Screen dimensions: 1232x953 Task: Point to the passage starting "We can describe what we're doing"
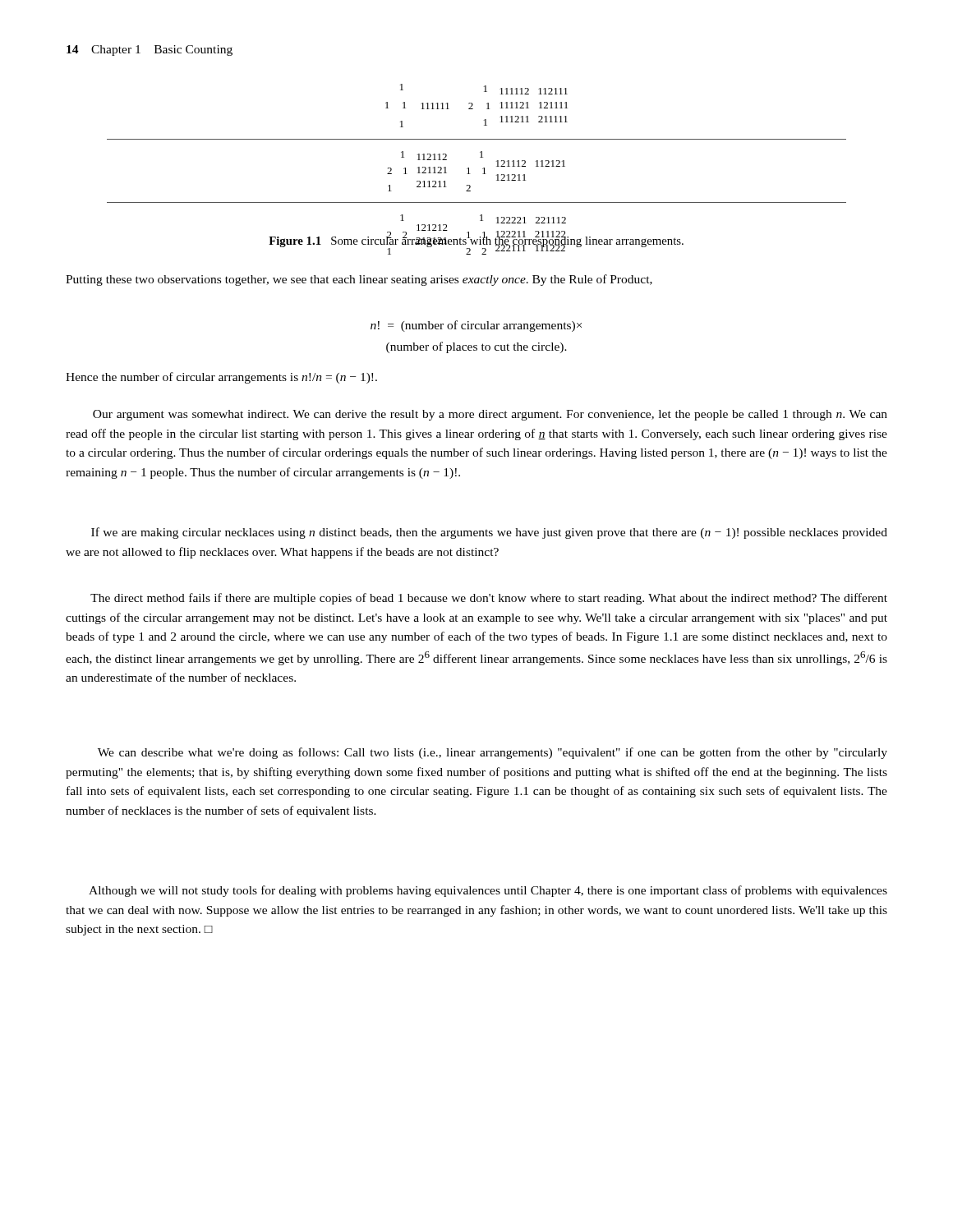click(476, 781)
